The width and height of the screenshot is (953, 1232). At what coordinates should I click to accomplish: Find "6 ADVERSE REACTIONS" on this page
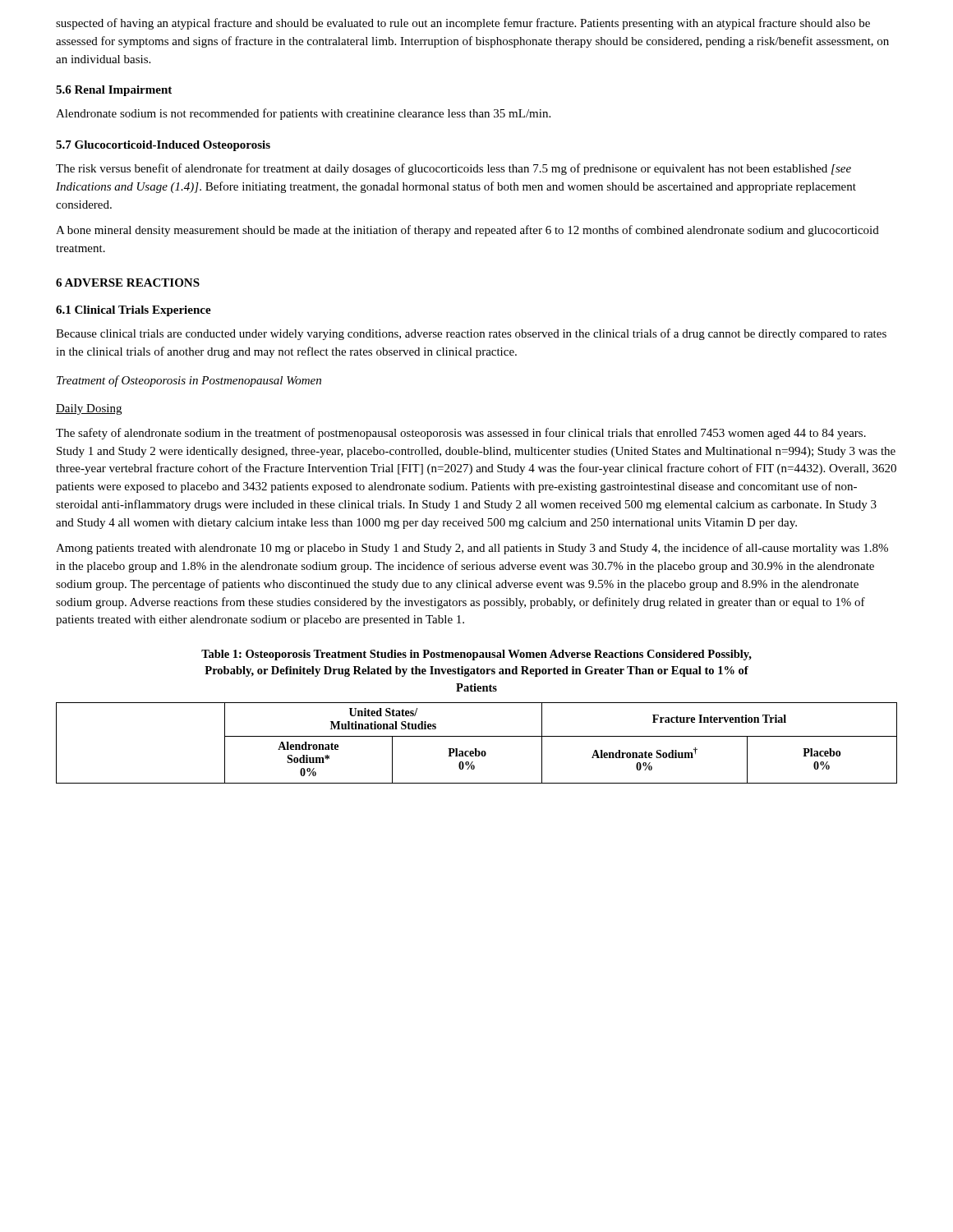point(128,282)
